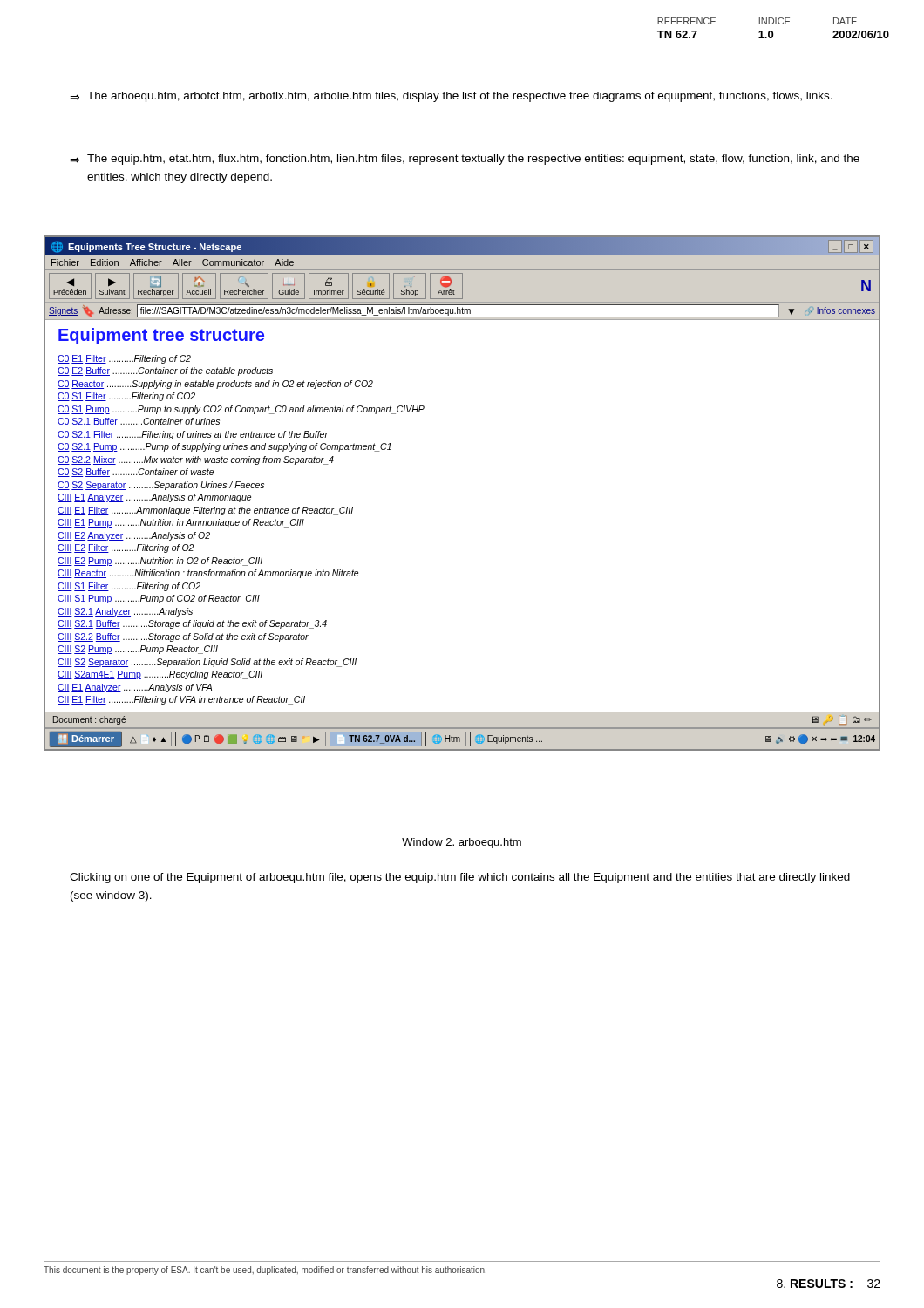The image size is (924, 1308).
Task: Find the text starting "Clicking on one of the"
Action: pyautogui.click(x=460, y=886)
